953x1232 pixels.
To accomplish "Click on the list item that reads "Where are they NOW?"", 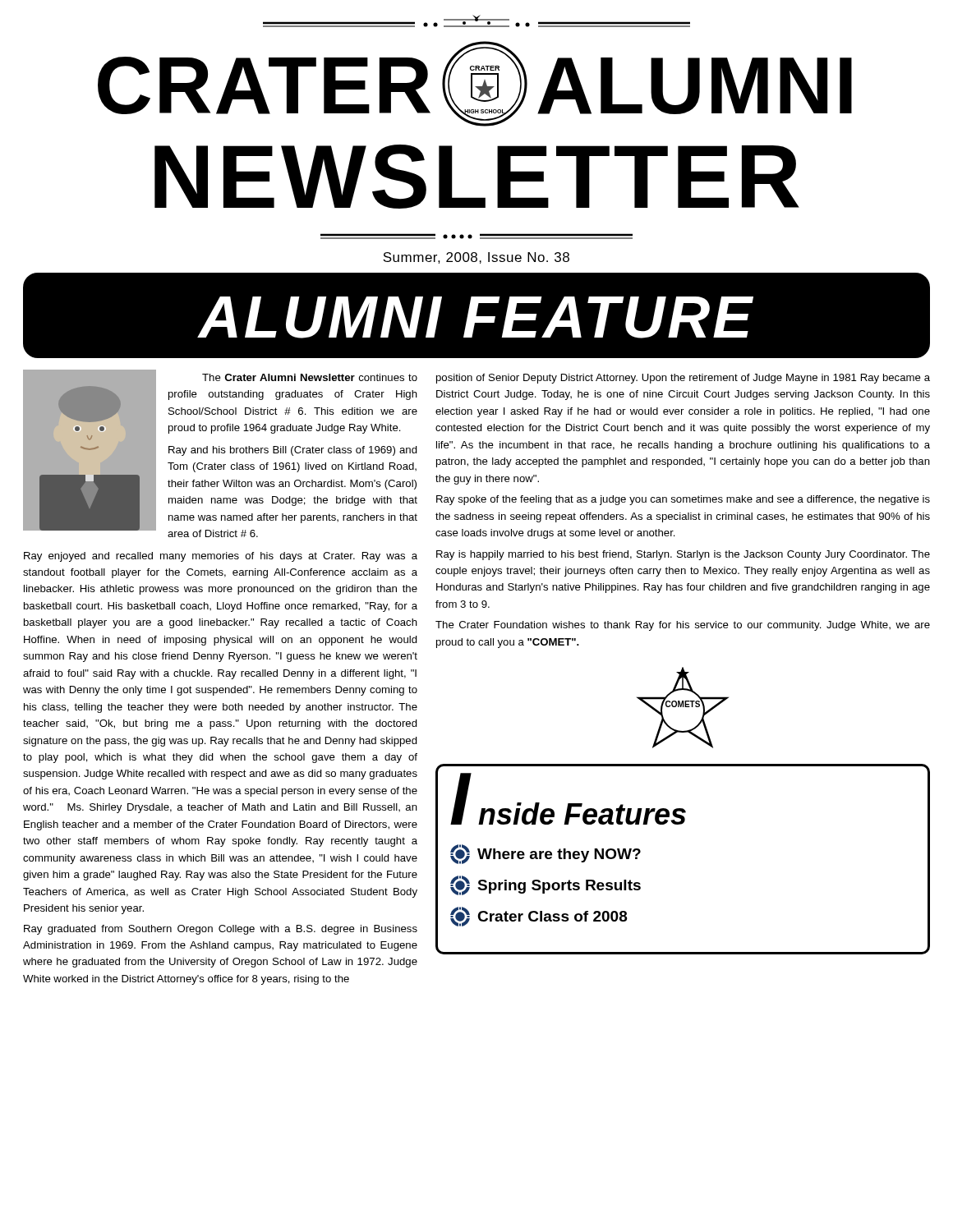I will point(545,854).
